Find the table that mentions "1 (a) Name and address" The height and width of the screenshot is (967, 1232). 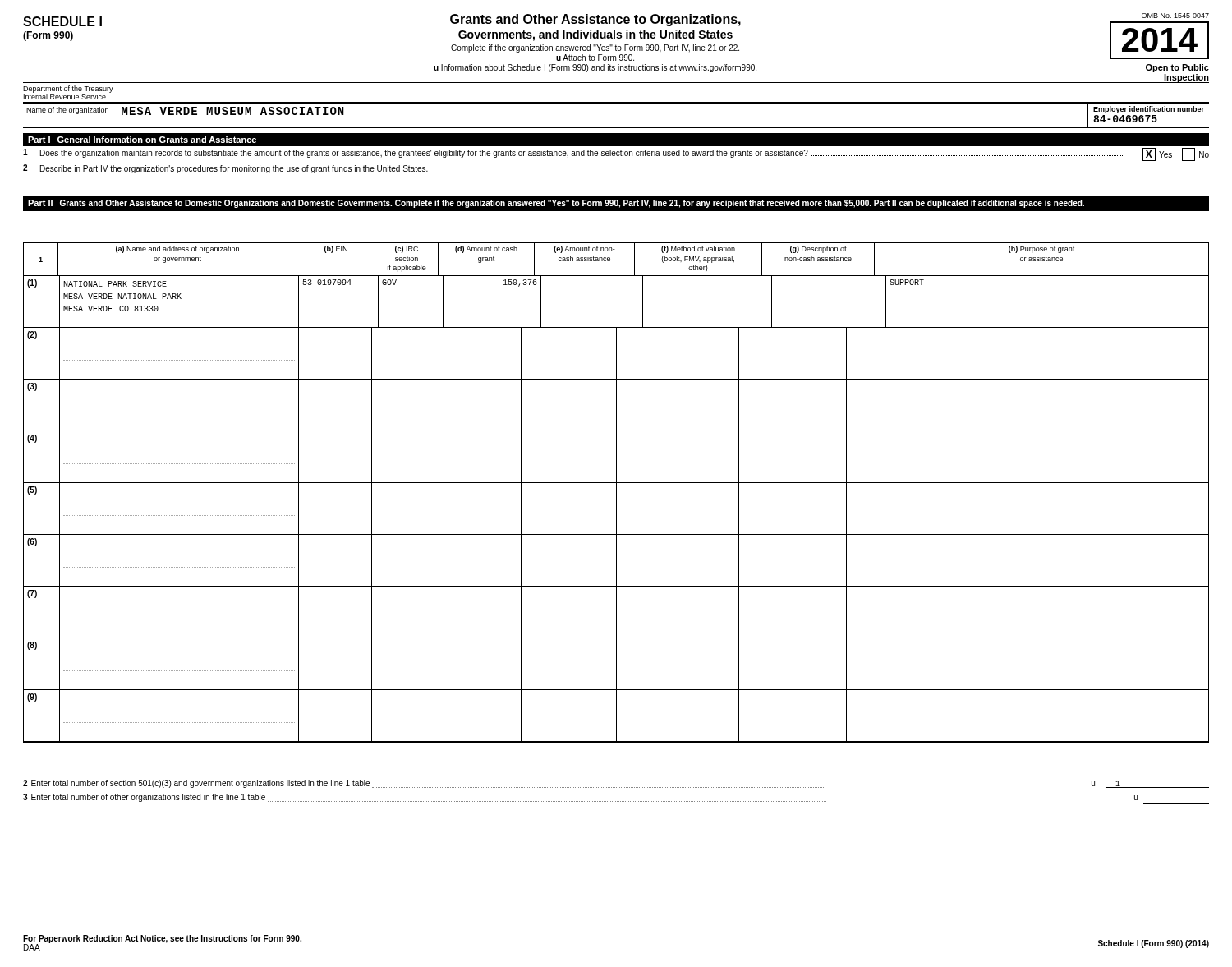tap(616, 493)
